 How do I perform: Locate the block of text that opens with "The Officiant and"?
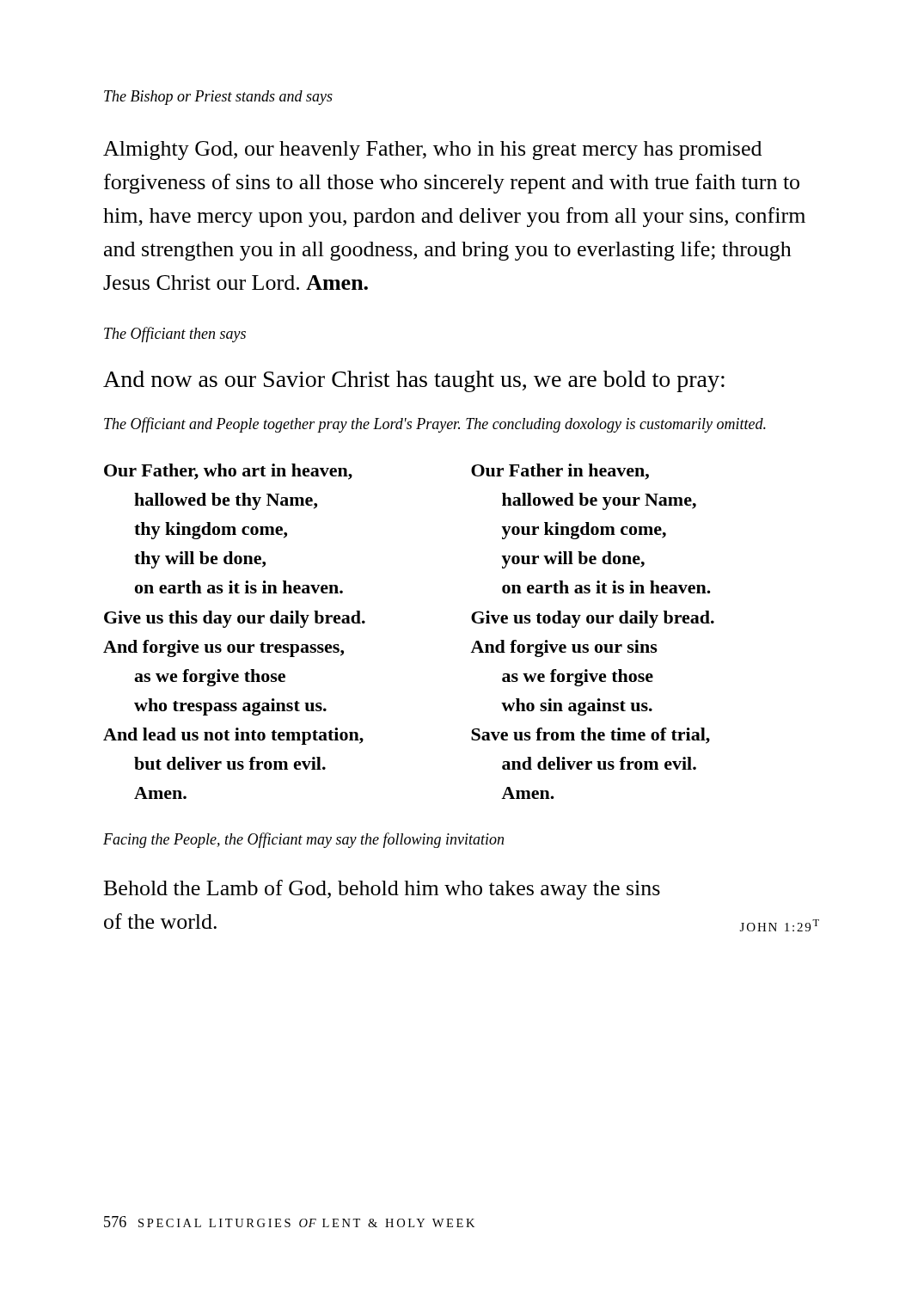(435, 424)
